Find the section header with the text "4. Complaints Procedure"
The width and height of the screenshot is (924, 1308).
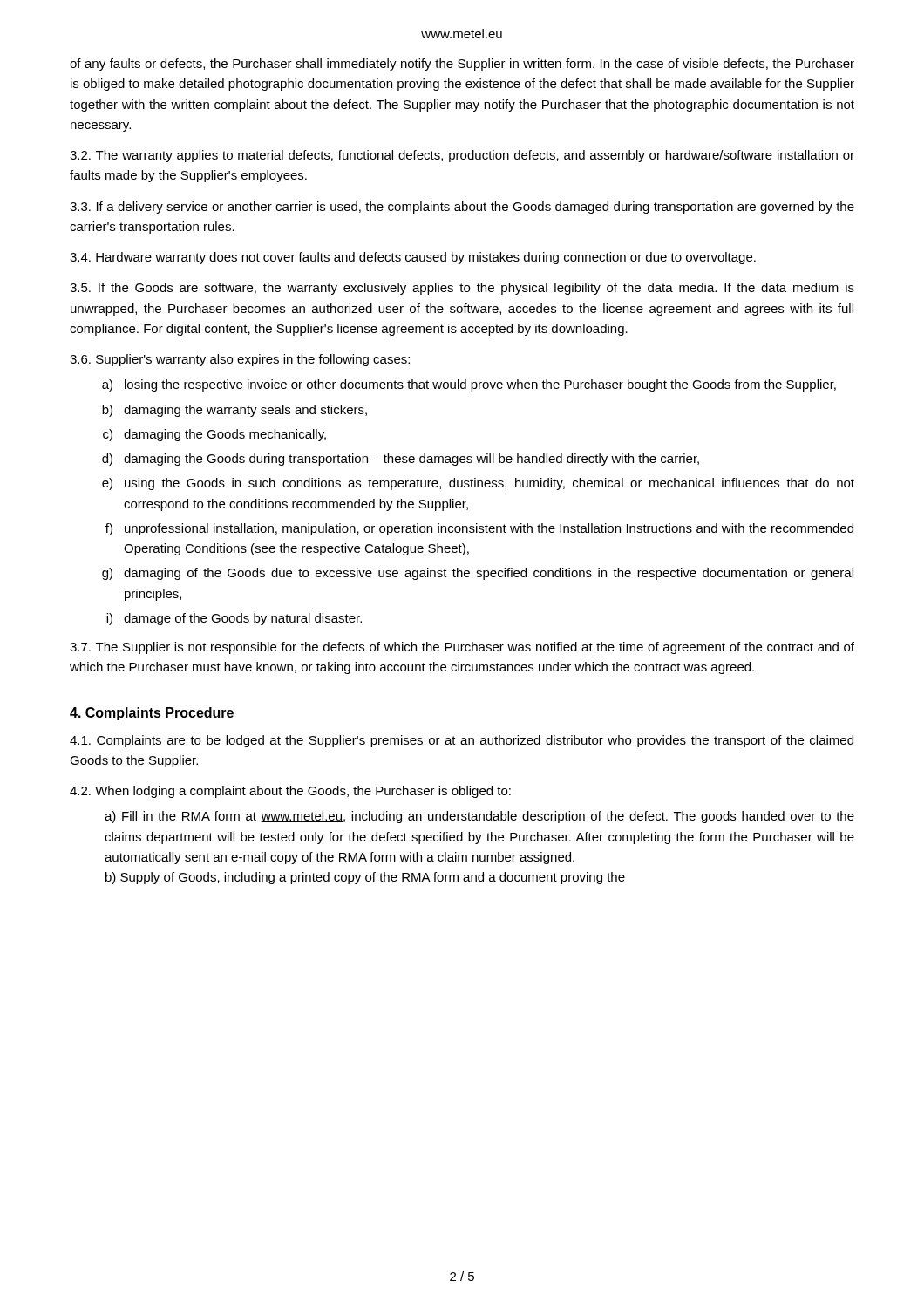(x=152, y=712)
